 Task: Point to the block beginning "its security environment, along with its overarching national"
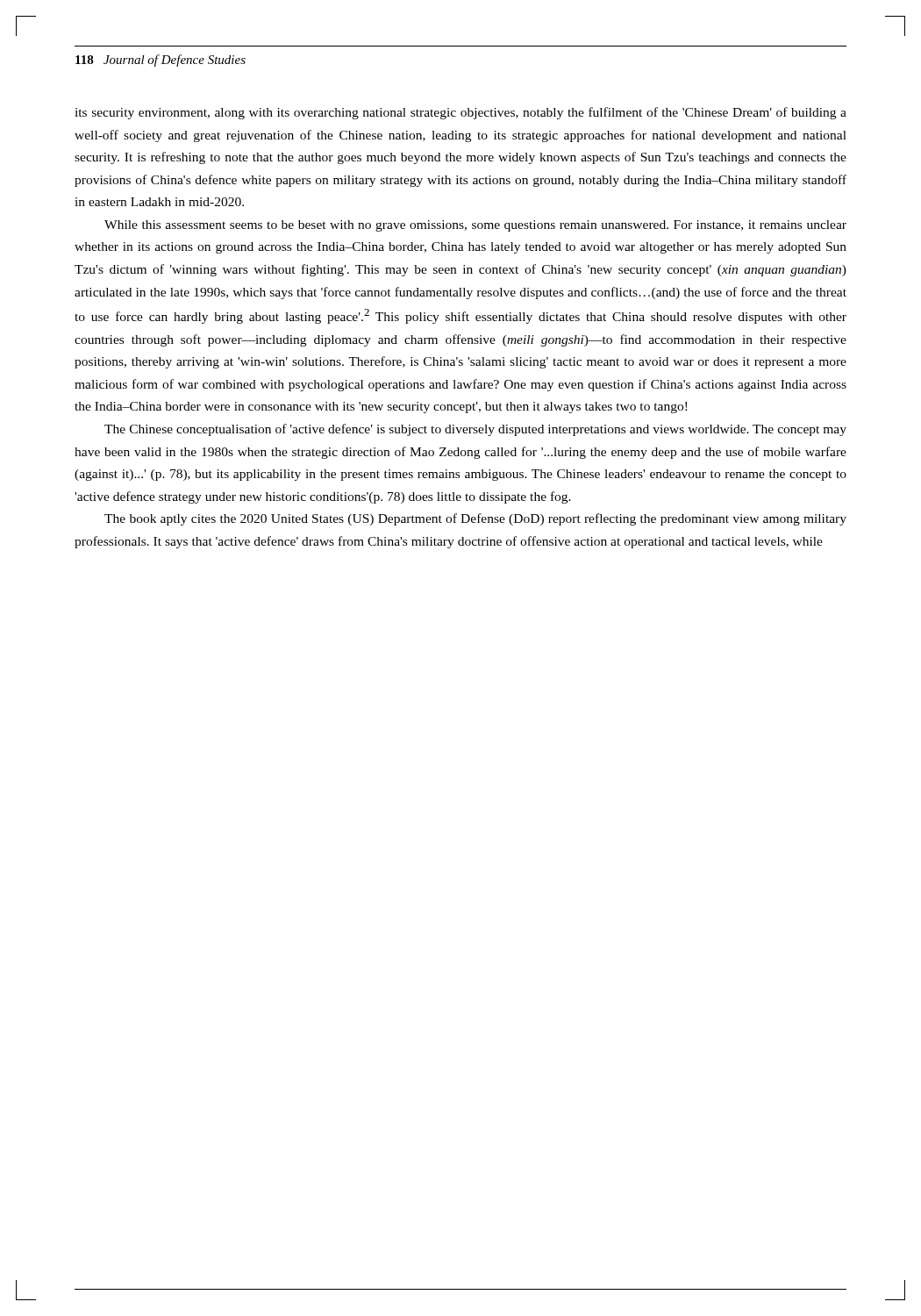pos(460,157)
